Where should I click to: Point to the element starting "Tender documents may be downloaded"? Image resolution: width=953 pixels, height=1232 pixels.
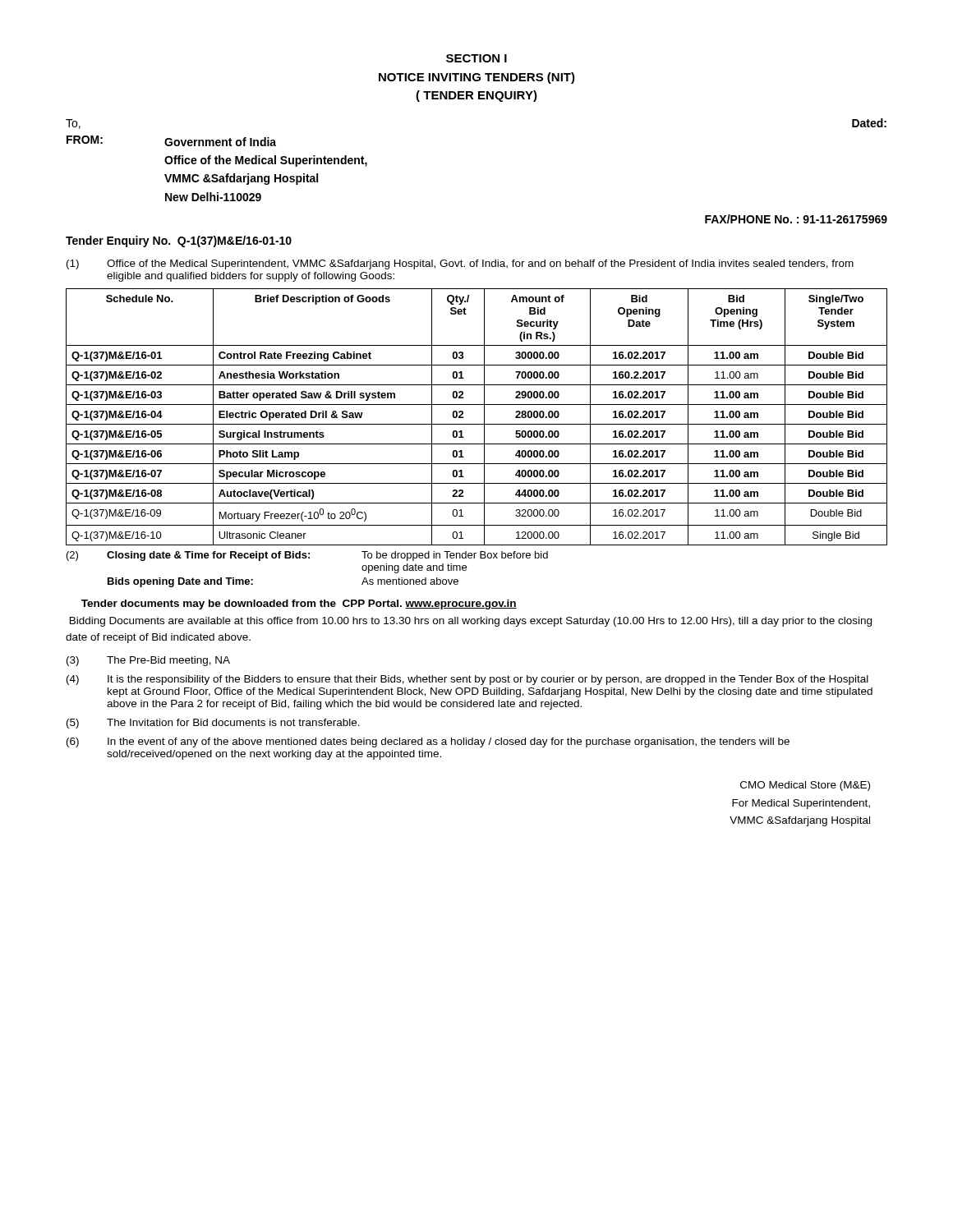coord(469,620)
